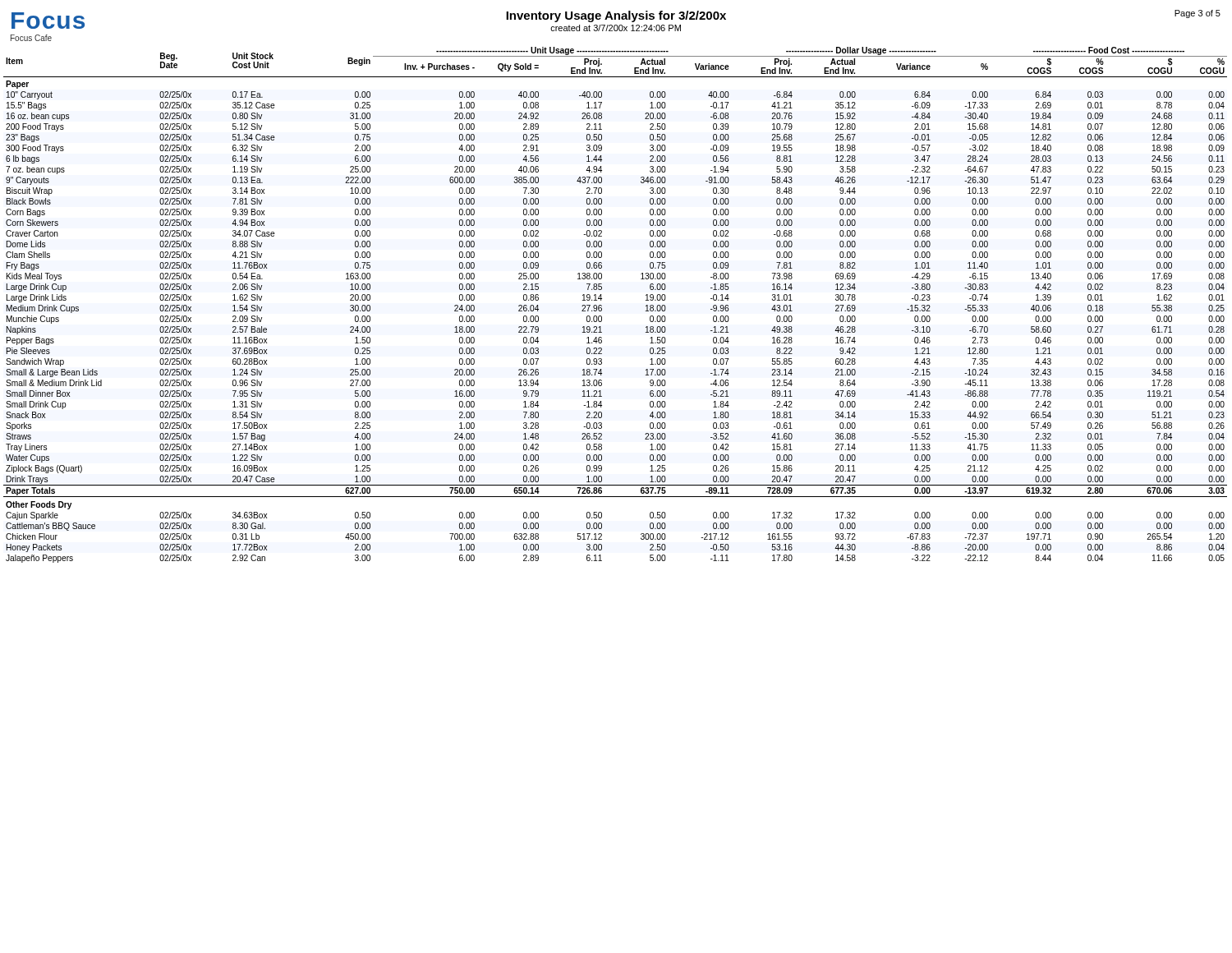The width and height of the screenshot is (1232, 953).
Task: Select the logo
Action: [48, 25]
